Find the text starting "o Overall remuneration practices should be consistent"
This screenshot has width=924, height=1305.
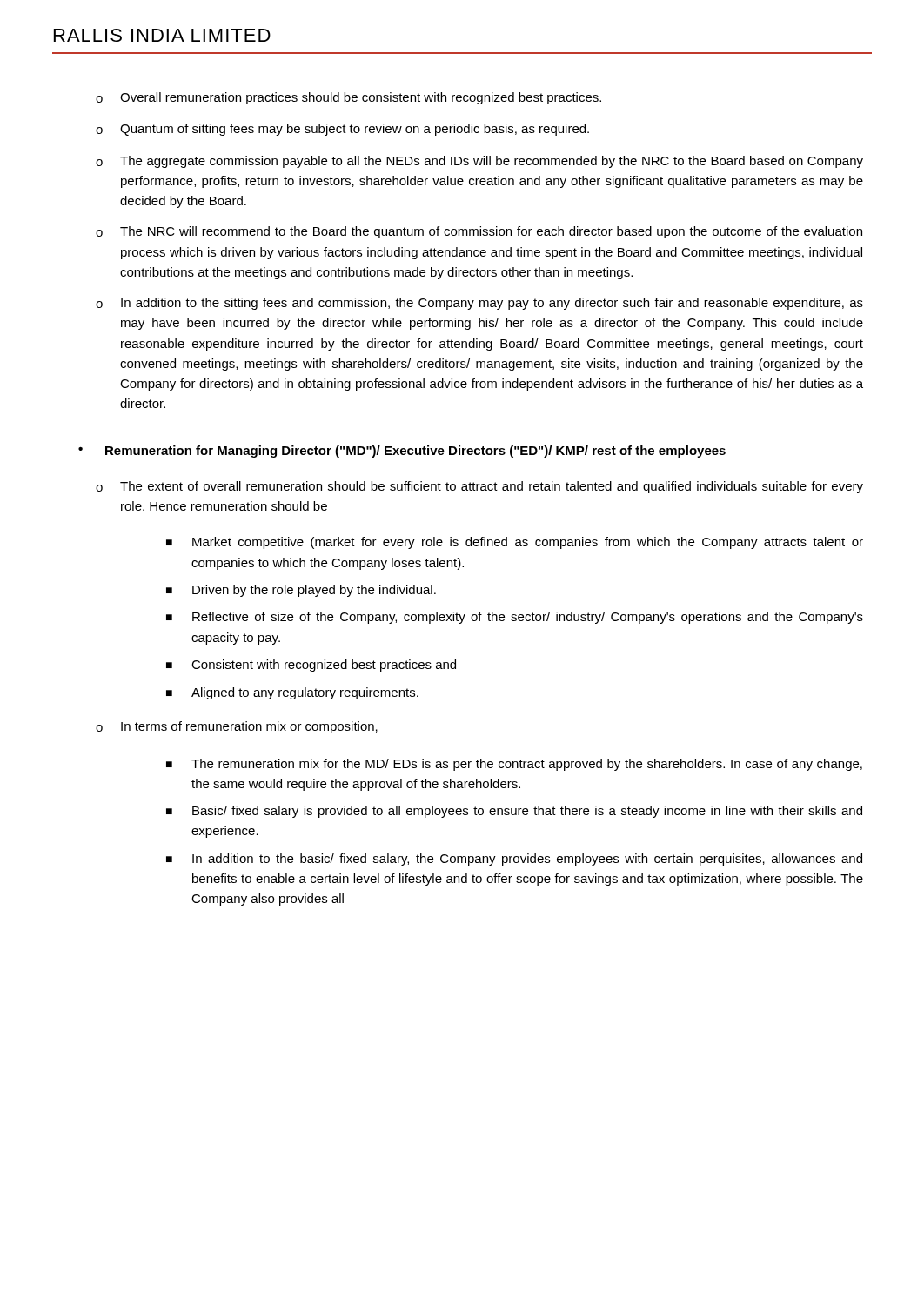coord(484,98)
